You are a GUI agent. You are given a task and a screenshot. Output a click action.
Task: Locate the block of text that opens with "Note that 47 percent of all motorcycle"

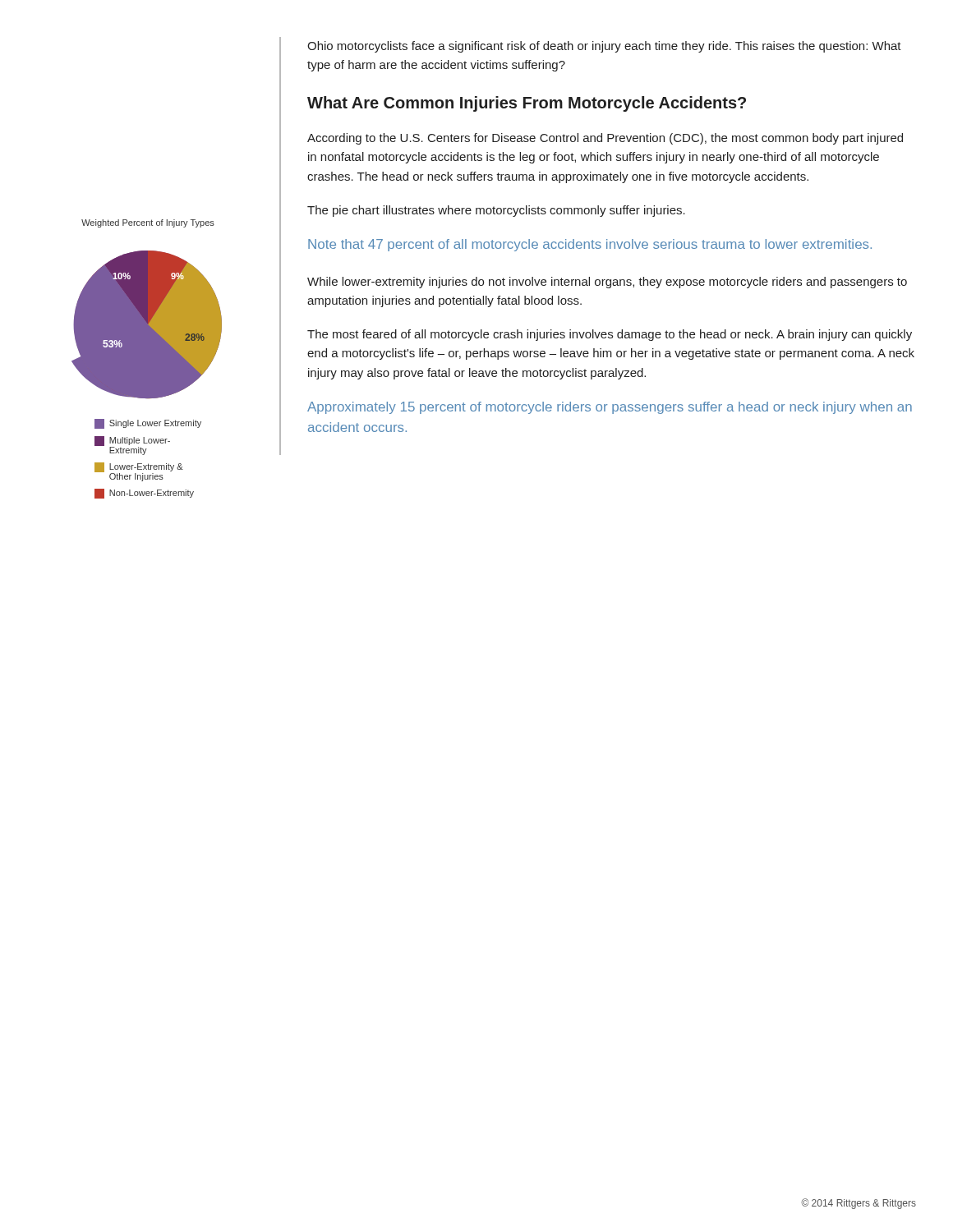click(x=590, y=244)
